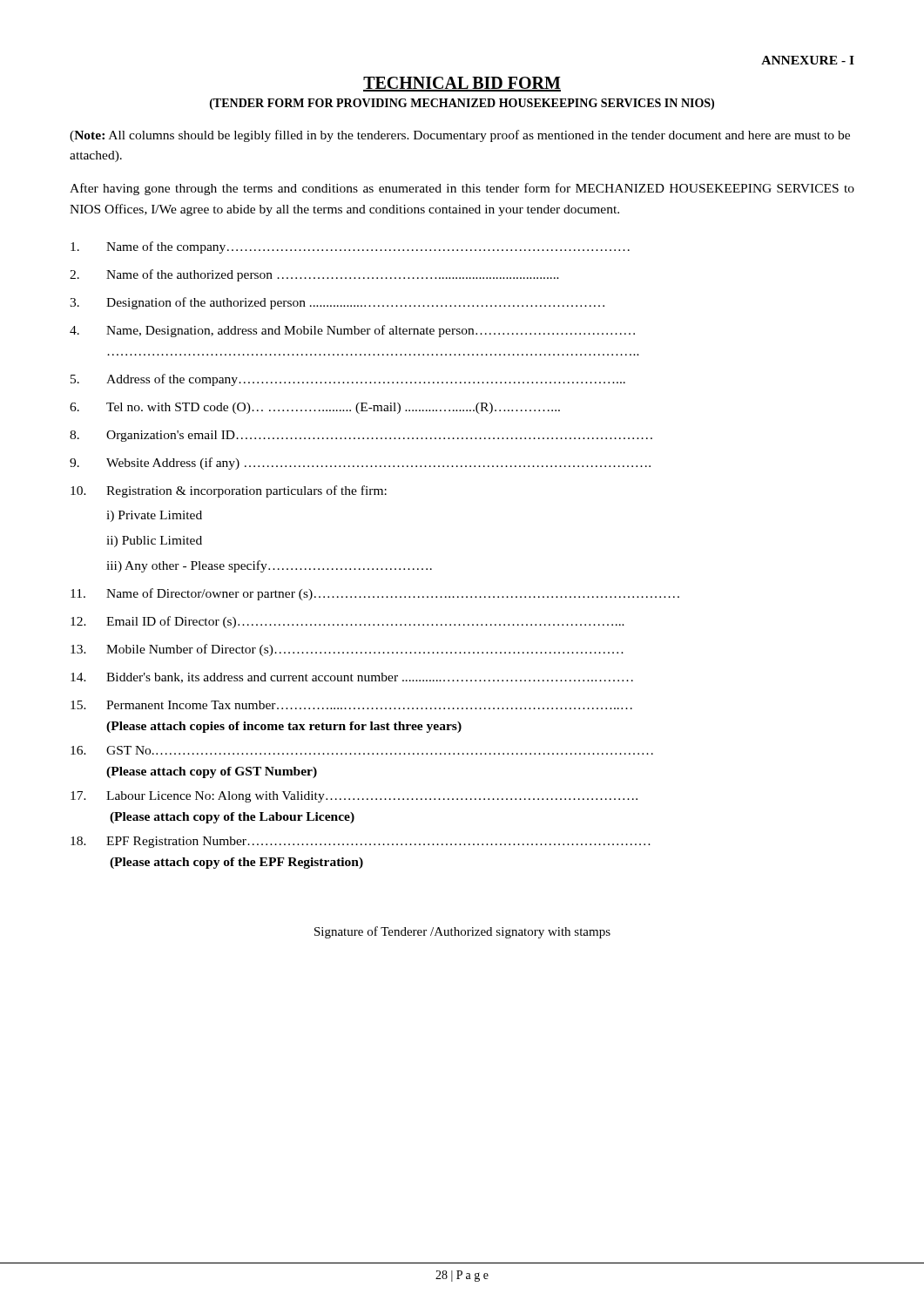Image resolution: width=924 pixels, height=1307 pixels.
Task: Click on the list item with the text "3. Designation of the authorized"
Action: [462, 302]
